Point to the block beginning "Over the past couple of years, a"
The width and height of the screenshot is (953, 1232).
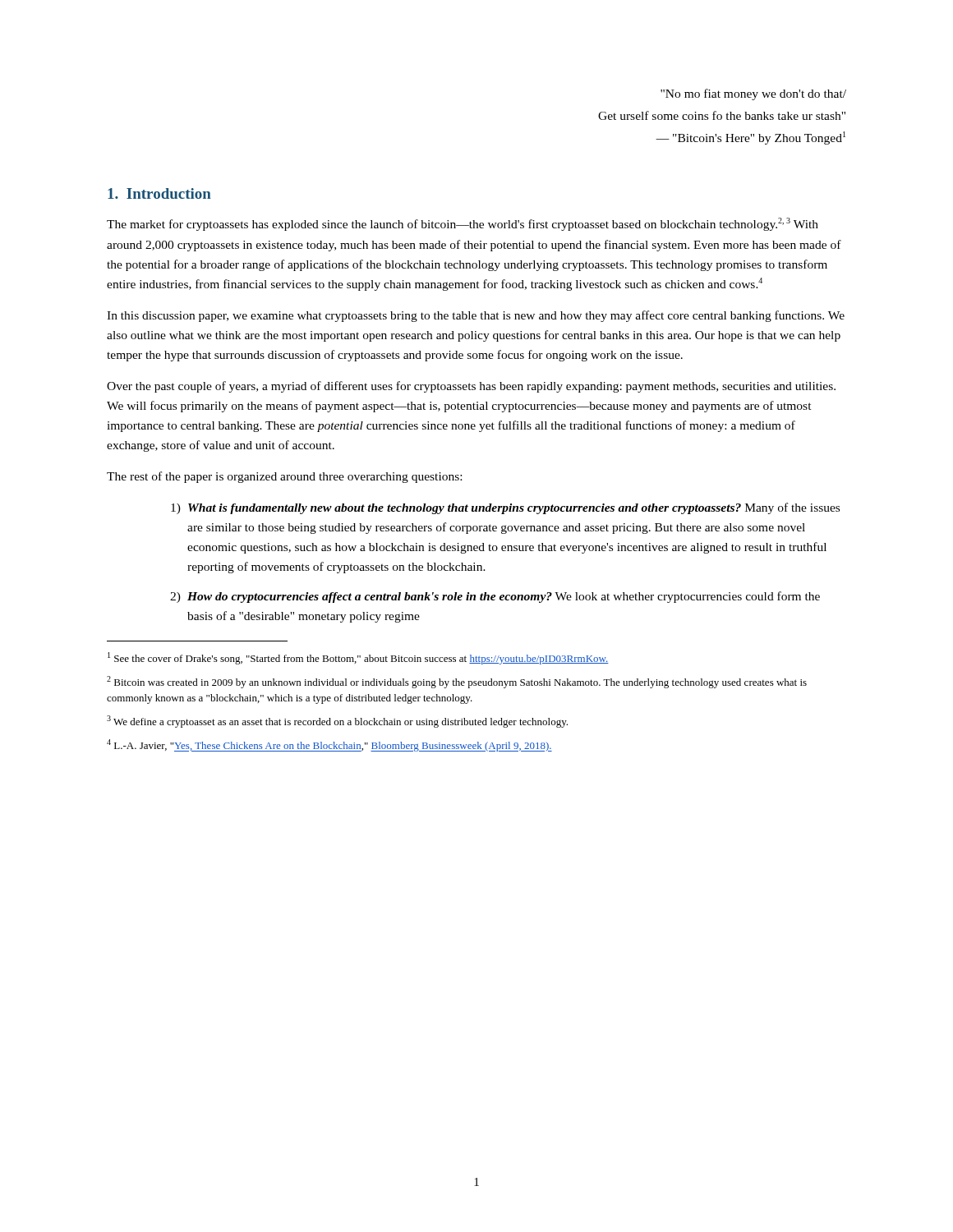tap(472, 415)
